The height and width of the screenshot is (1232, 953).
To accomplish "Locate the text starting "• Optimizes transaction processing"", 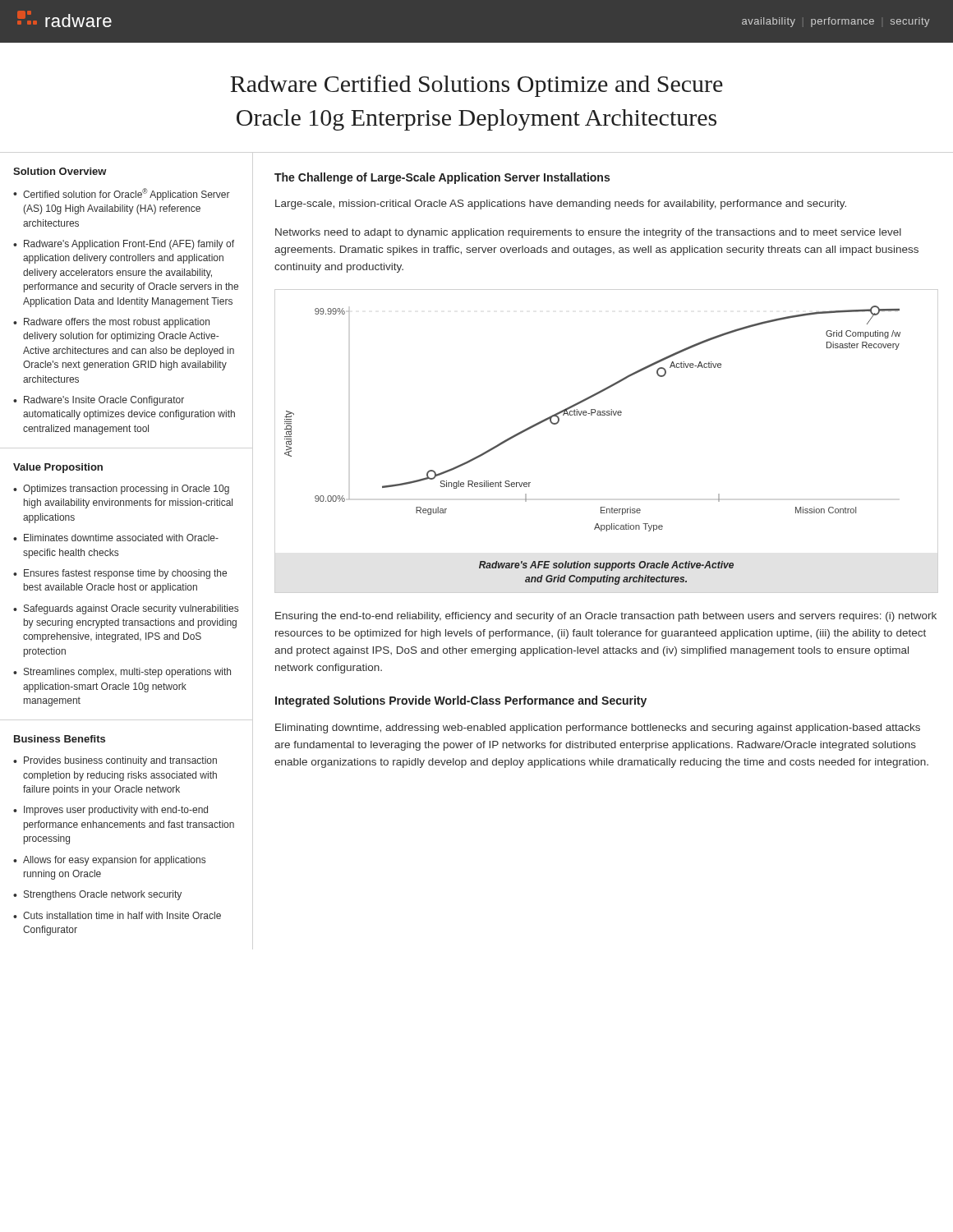I will click(x=126, y=504).
